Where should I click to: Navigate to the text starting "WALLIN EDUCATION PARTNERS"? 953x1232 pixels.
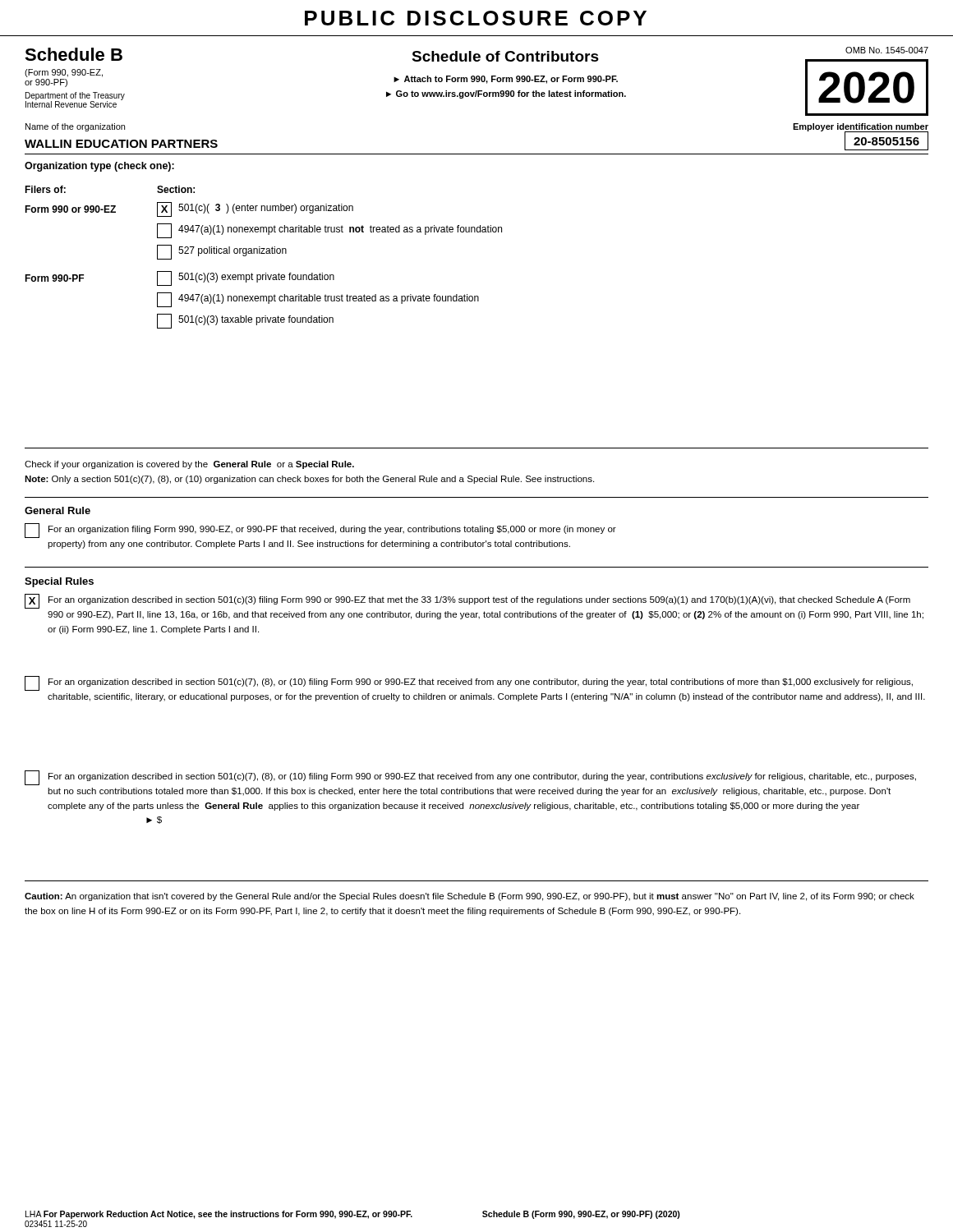[121, 143]
